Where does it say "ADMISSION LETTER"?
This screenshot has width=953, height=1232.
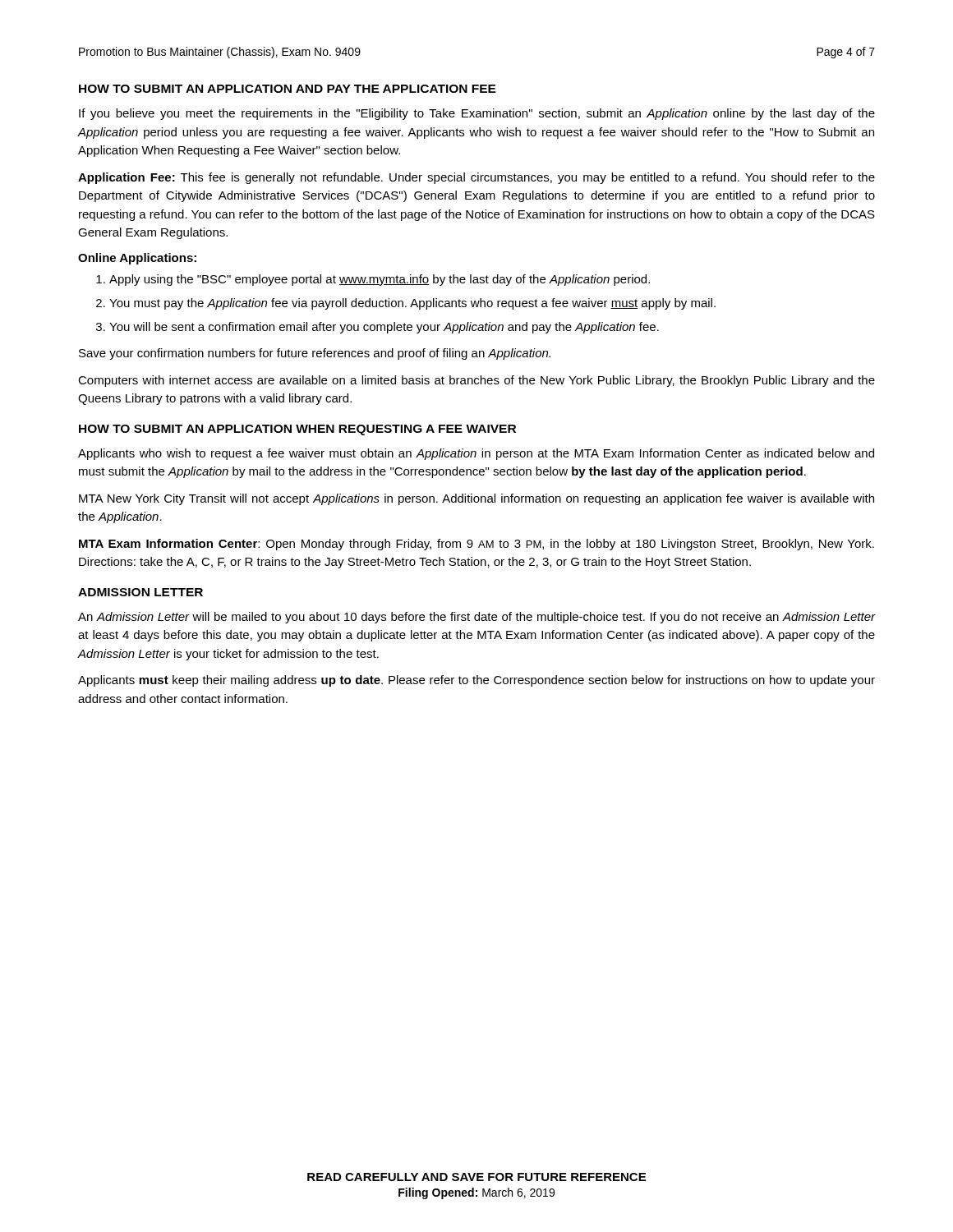141,592
